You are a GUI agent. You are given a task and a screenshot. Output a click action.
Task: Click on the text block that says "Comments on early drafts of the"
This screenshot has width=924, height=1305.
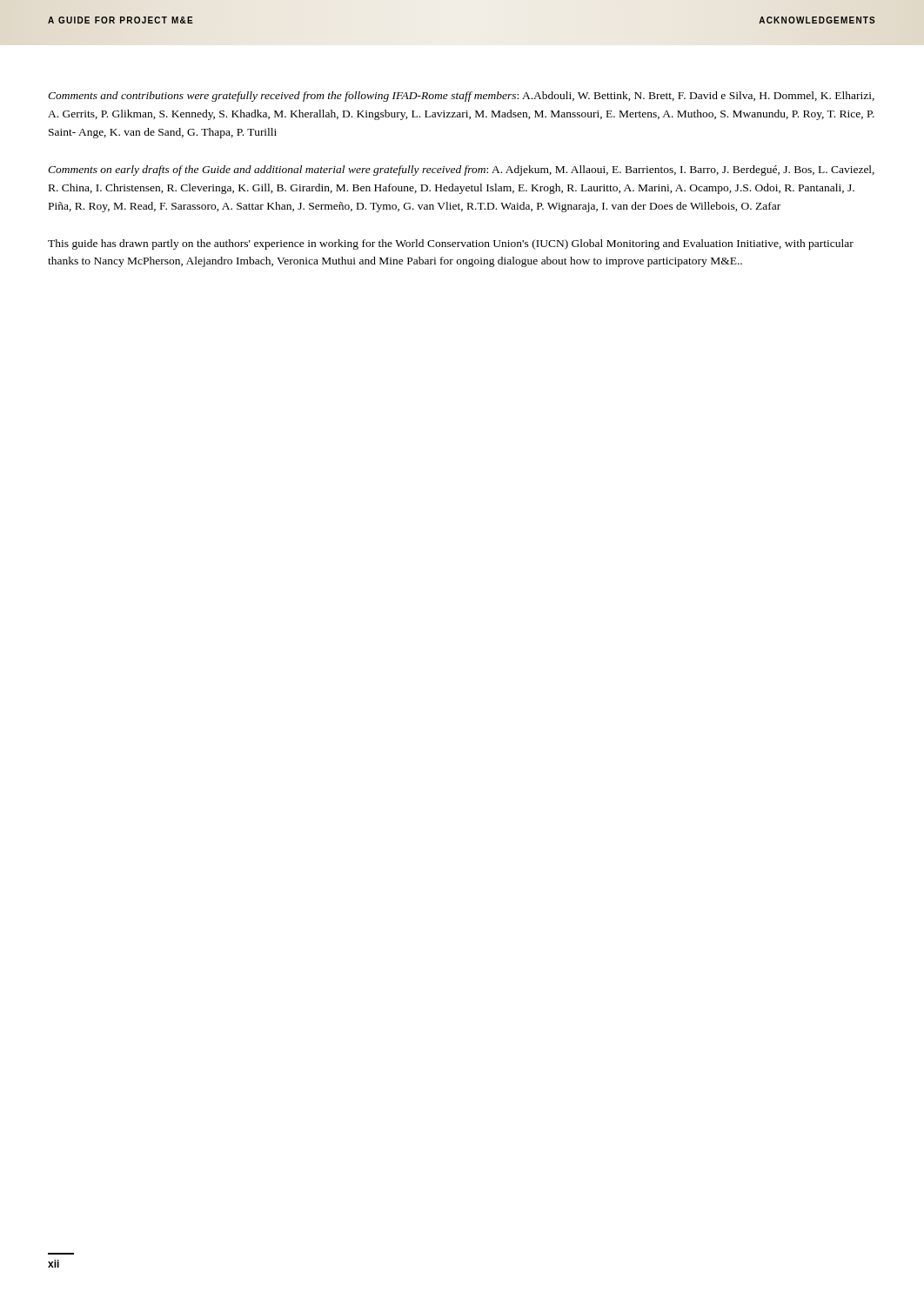coord(461,187)
